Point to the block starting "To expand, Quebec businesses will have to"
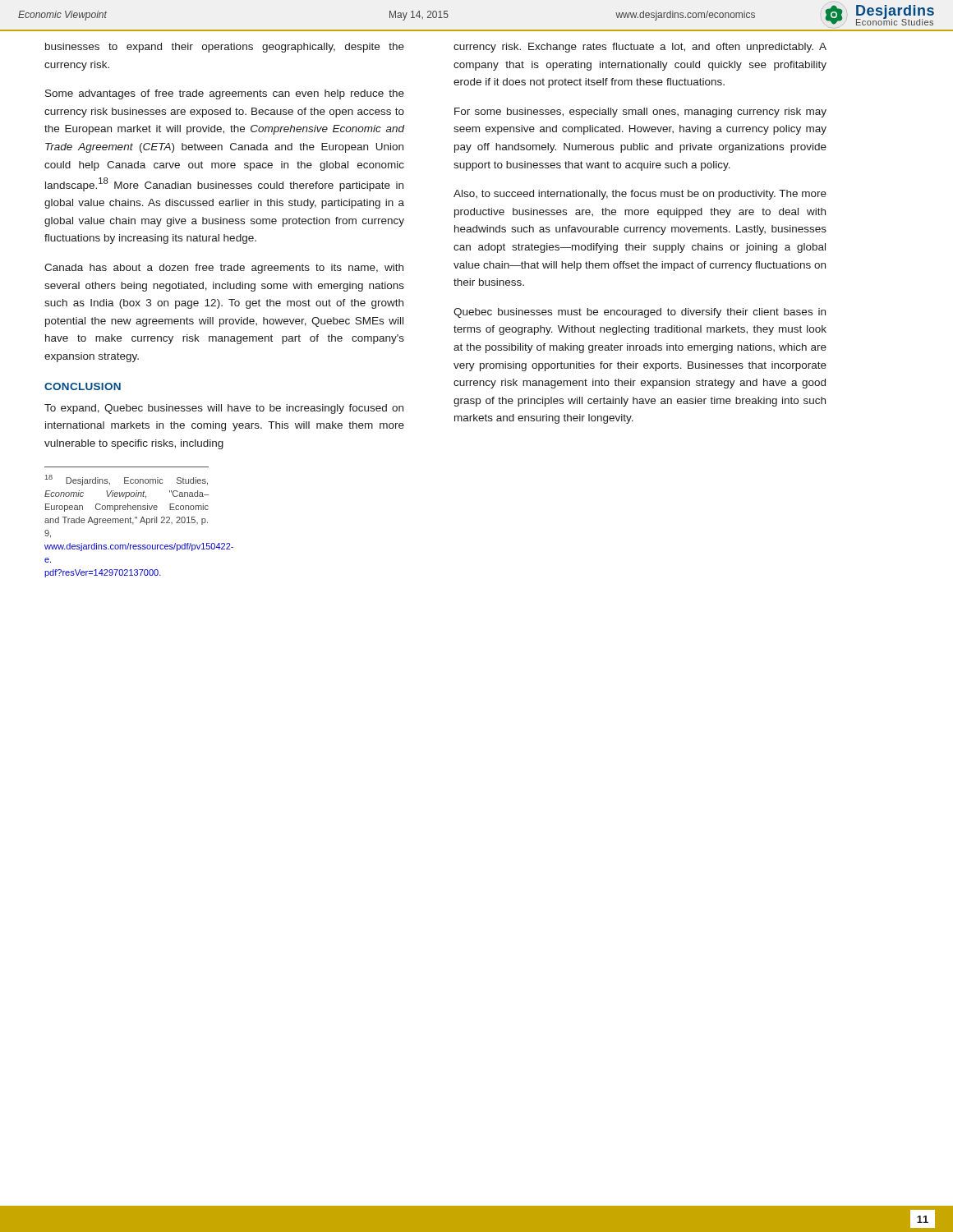 (224, 425)
